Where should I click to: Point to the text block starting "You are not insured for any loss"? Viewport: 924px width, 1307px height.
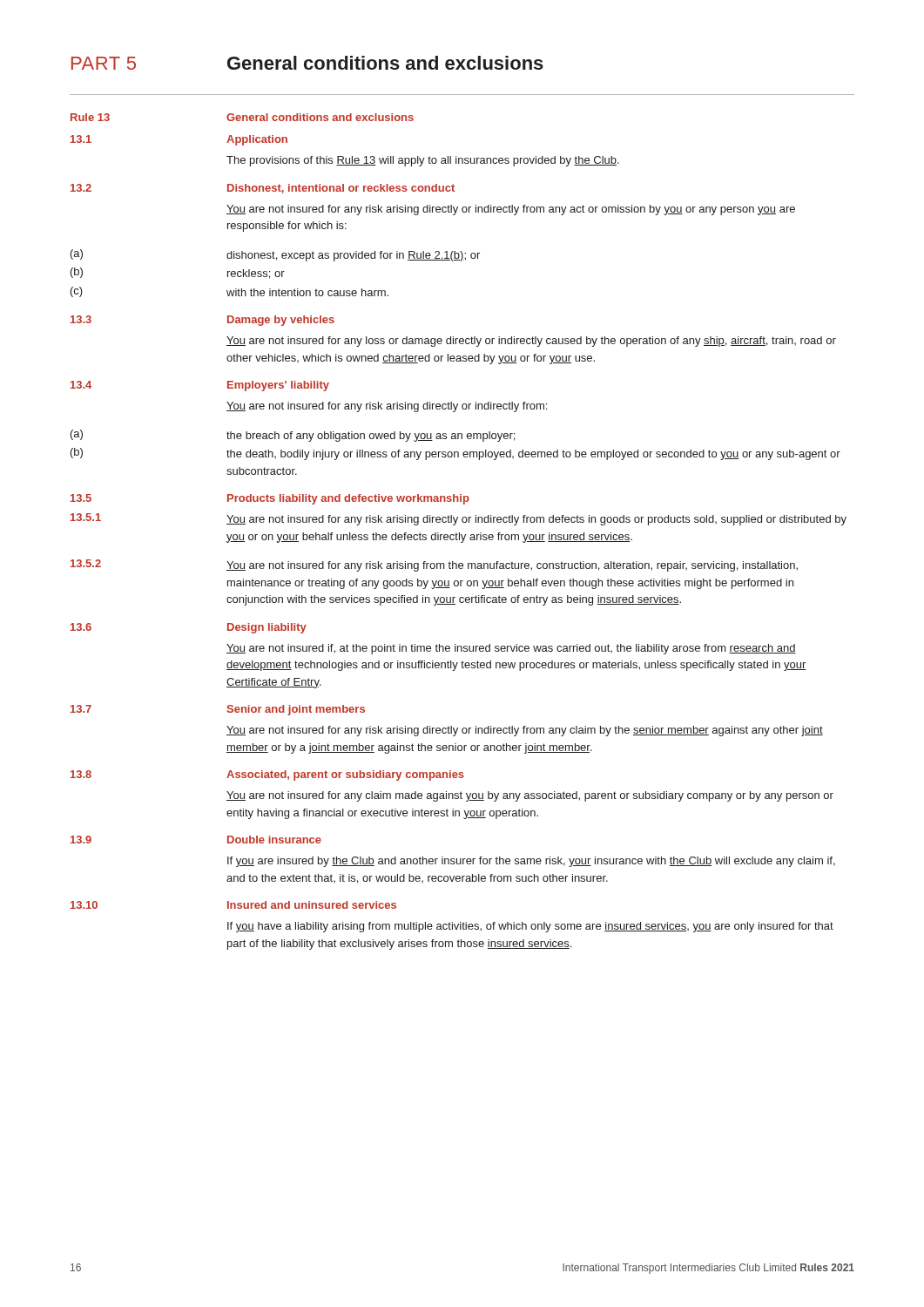pos(540,349)
